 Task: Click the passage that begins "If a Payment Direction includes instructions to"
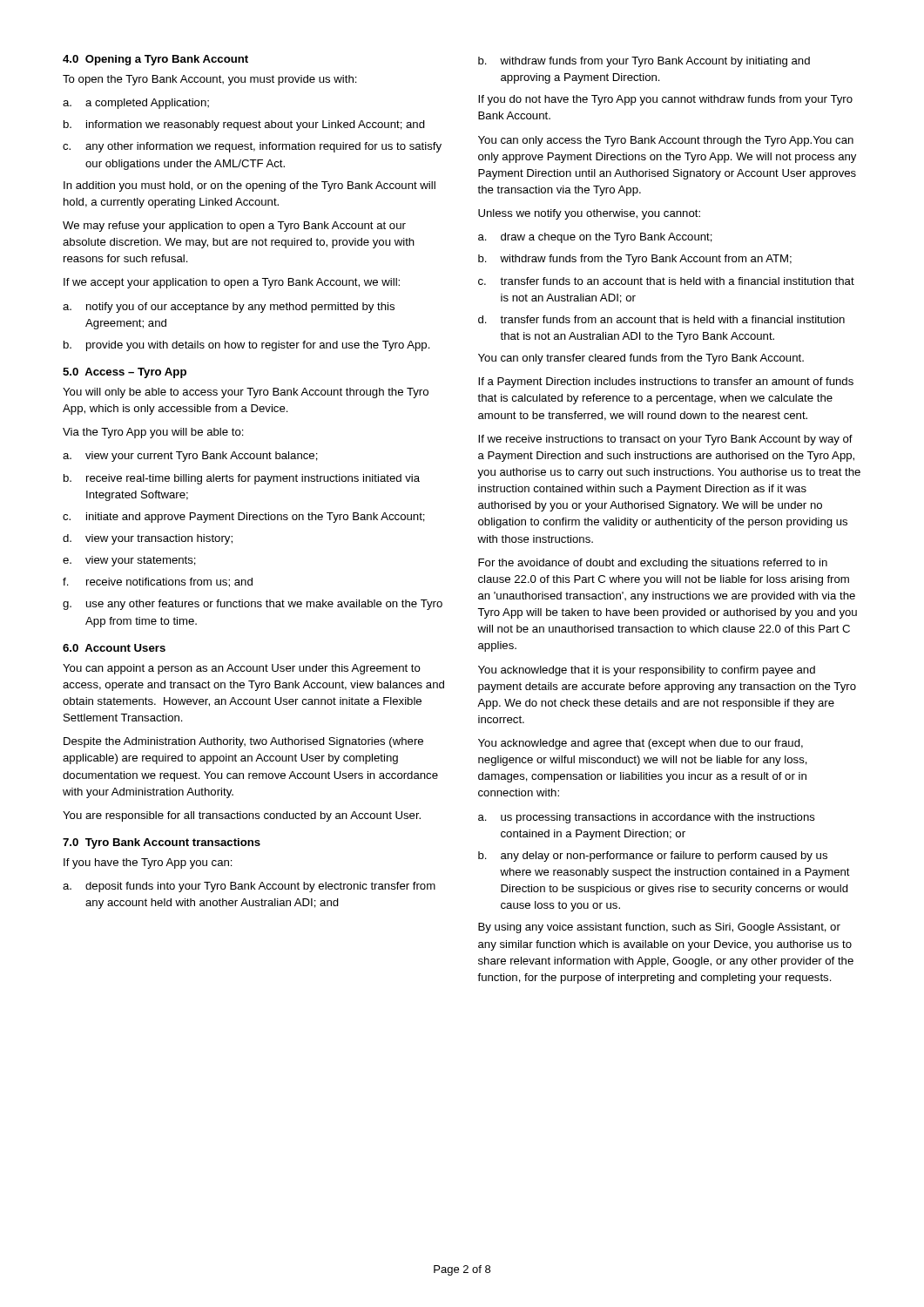[x=669, y=398]
